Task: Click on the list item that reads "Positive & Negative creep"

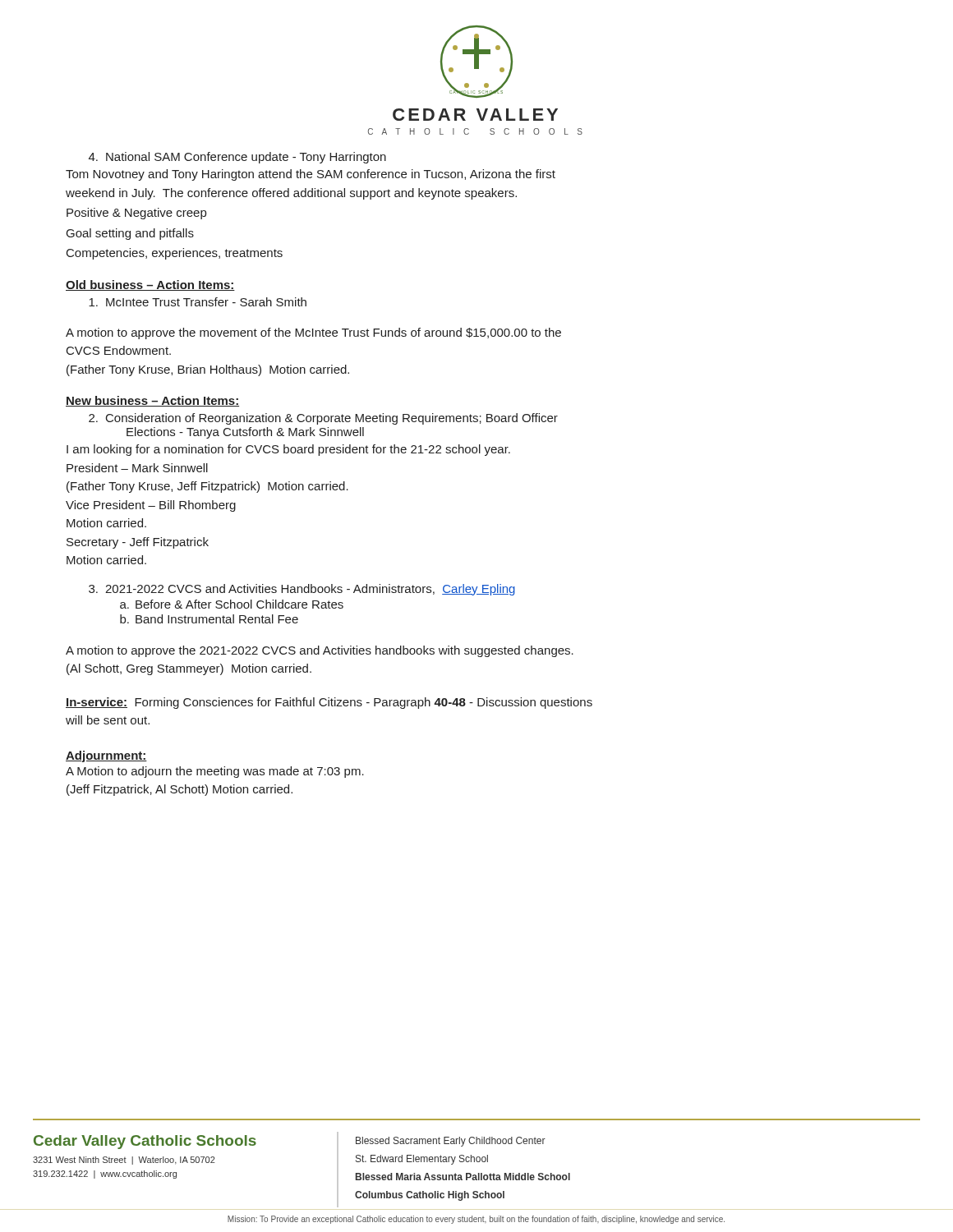Action: (136, 212)
